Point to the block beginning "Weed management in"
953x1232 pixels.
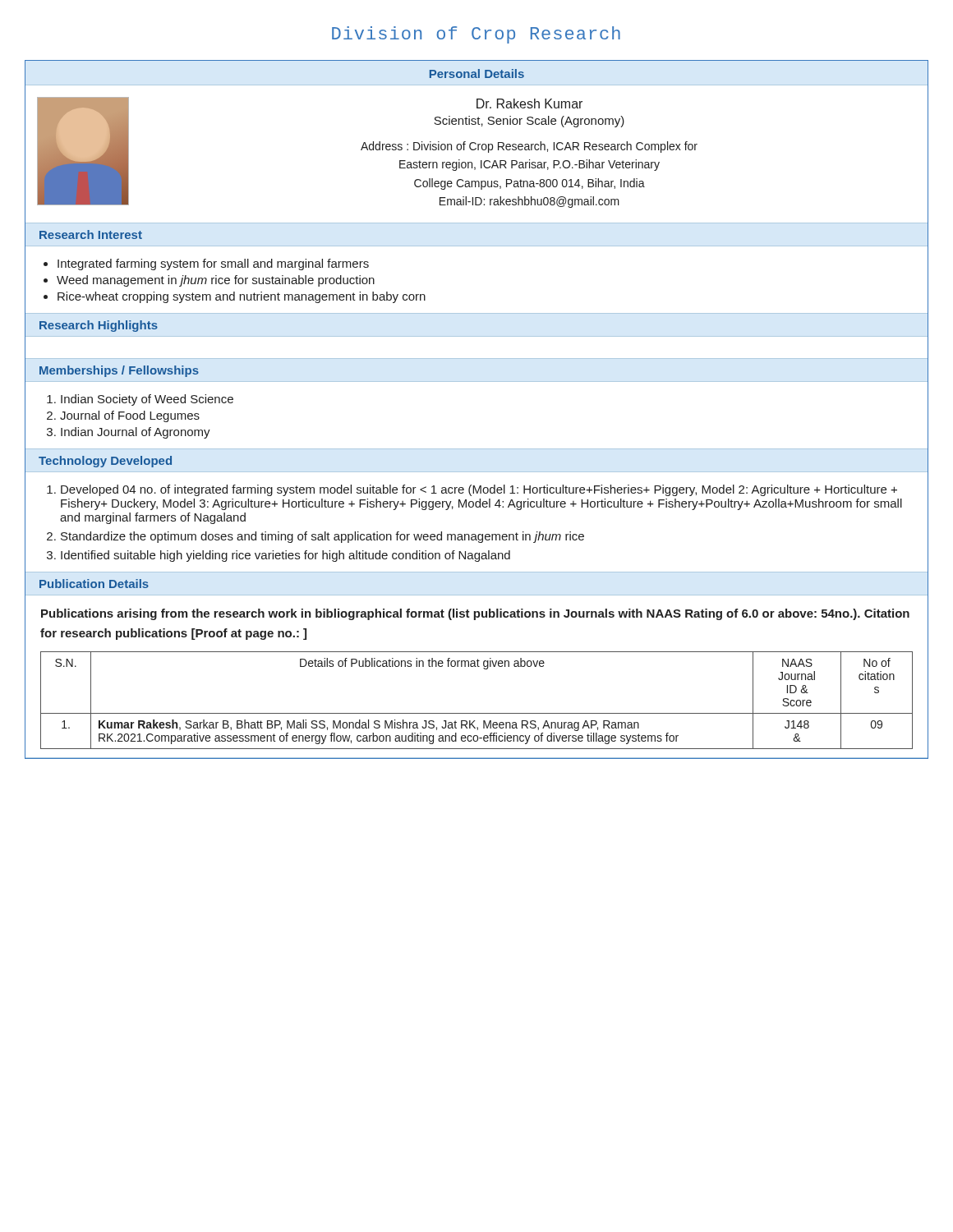click(x=216, y=279)
